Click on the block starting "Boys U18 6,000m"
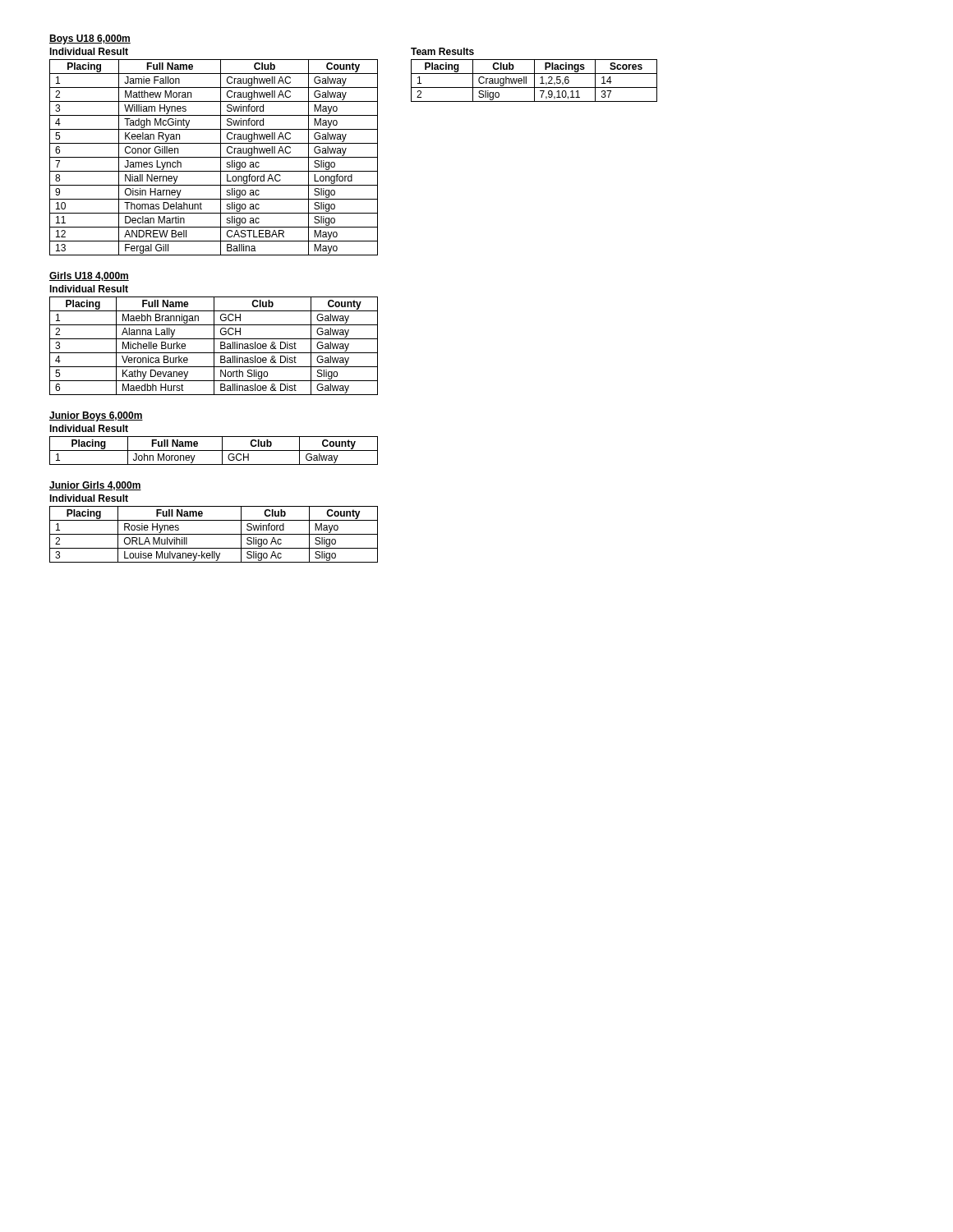Screen dimensions: 1232x953 [90, 39]
